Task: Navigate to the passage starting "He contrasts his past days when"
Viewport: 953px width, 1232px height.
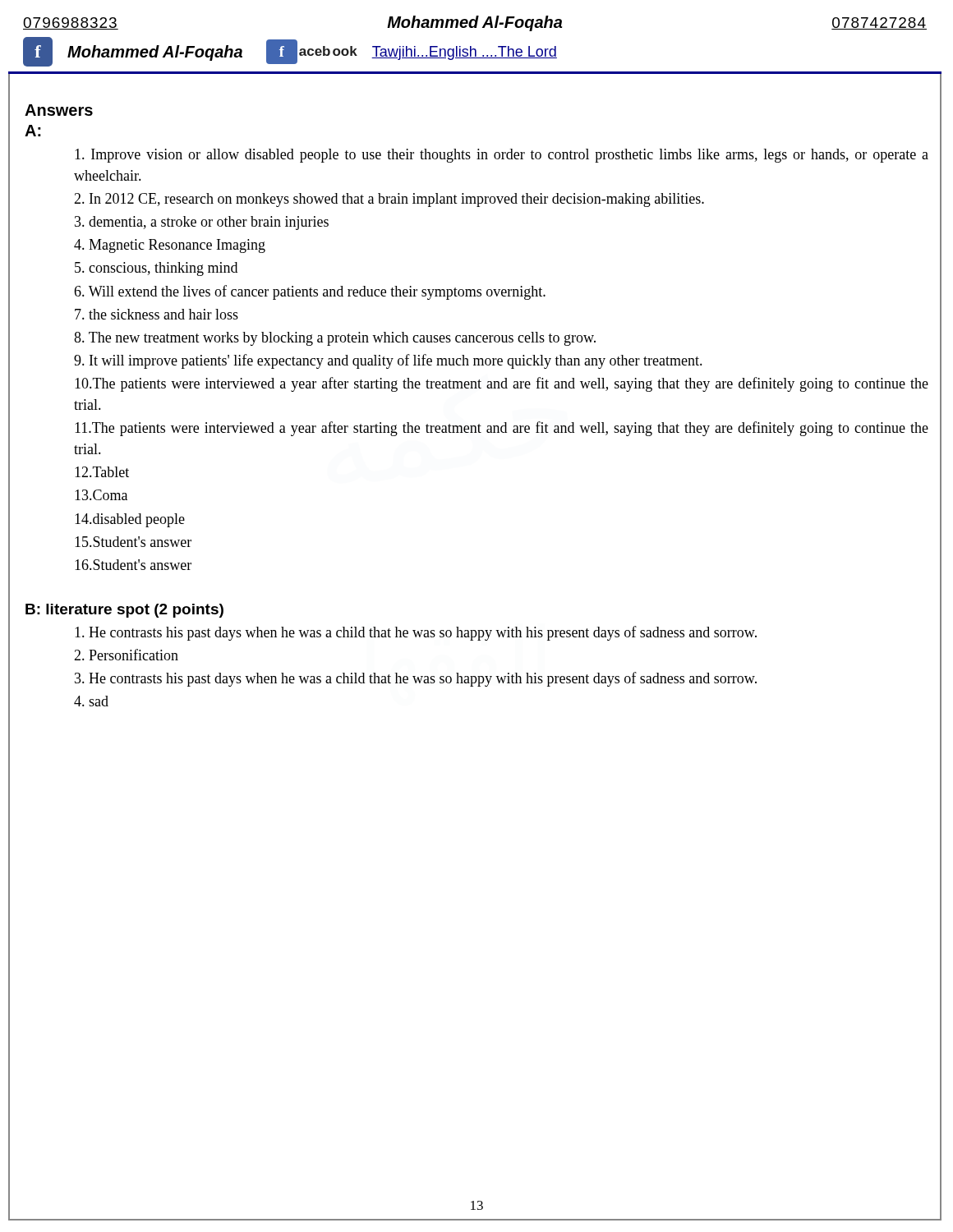Action: click(416, 632)
